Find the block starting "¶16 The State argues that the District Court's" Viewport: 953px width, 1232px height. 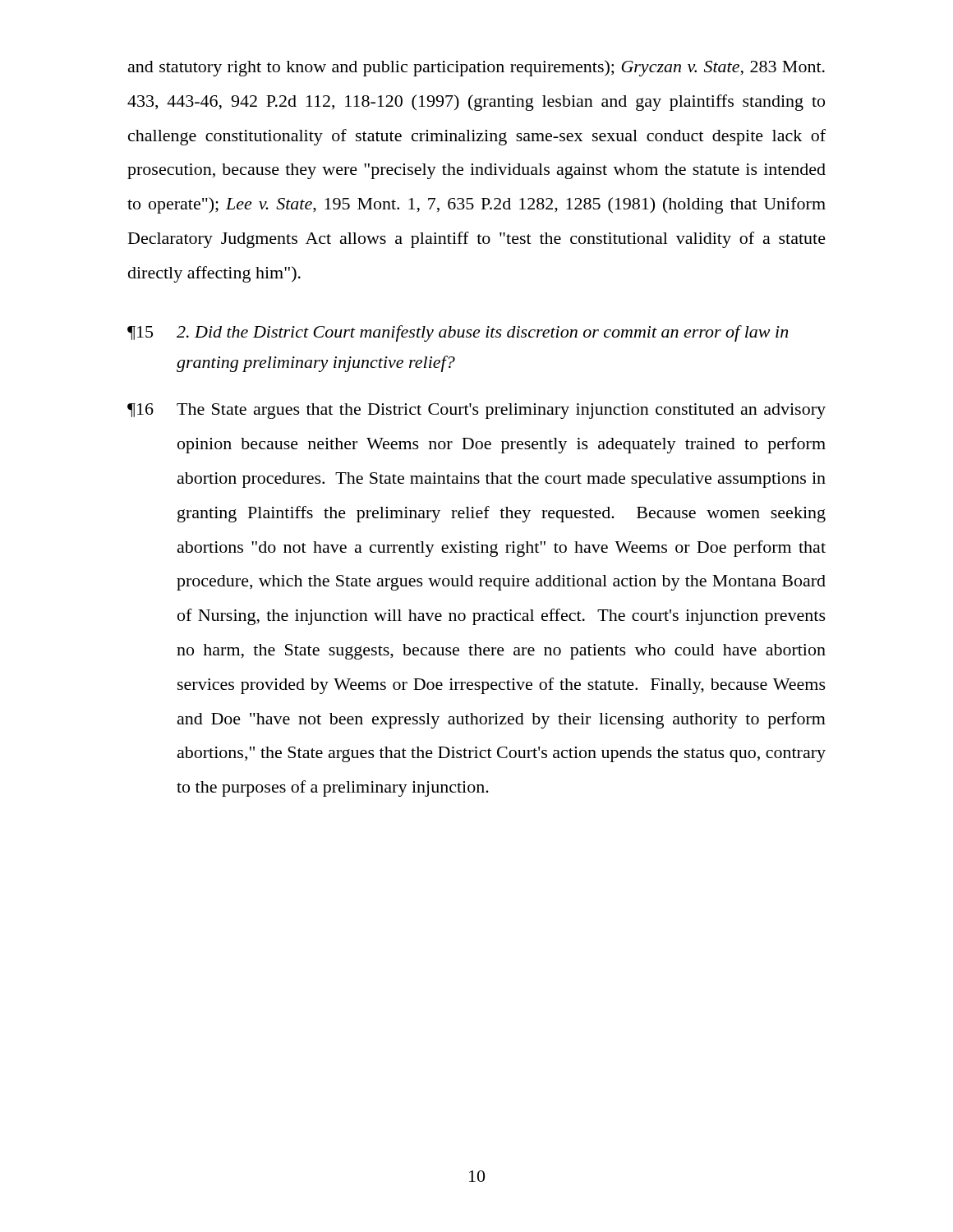click(476, 411)
